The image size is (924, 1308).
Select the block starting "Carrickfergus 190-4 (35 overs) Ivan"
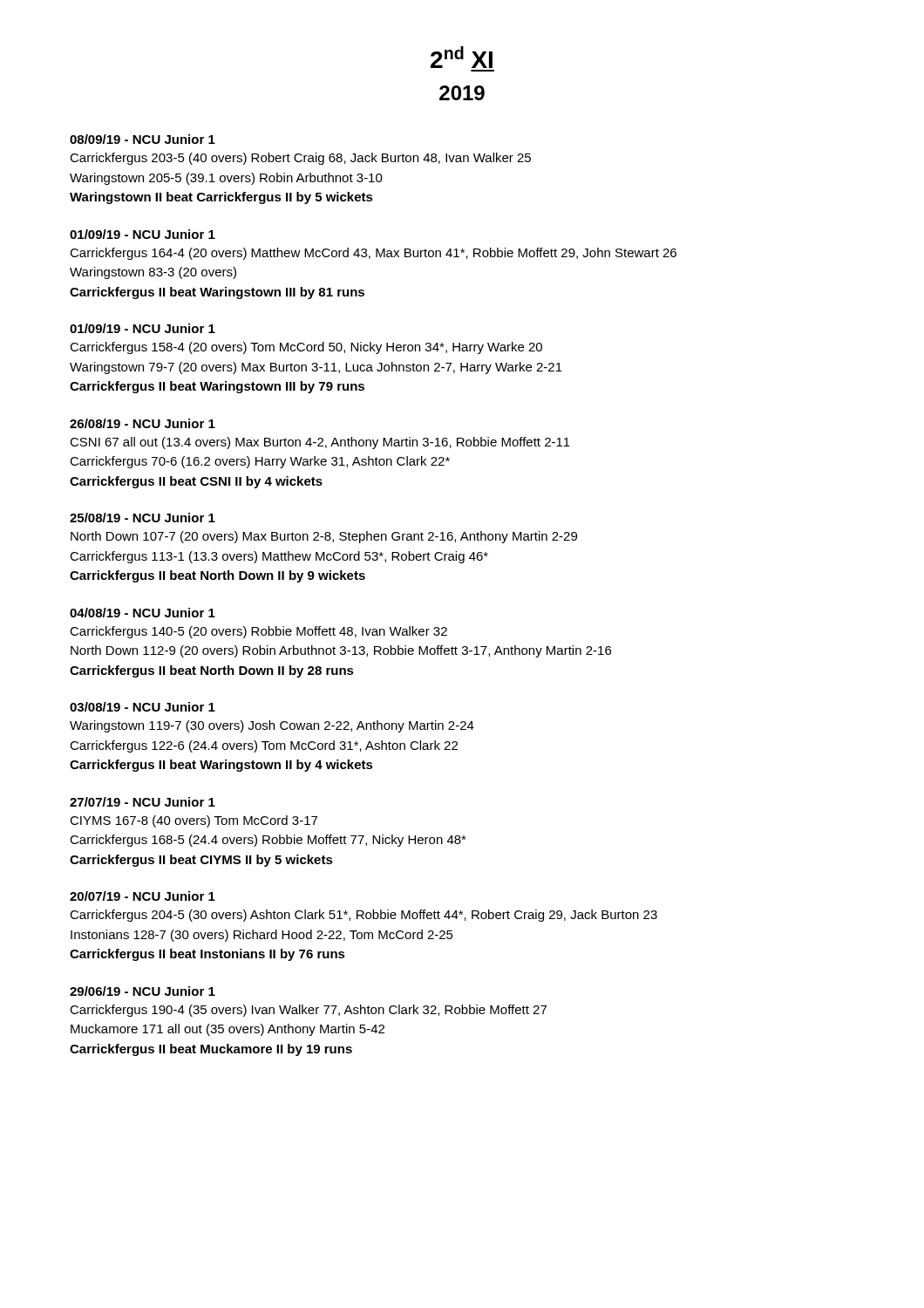(308, 1029)
